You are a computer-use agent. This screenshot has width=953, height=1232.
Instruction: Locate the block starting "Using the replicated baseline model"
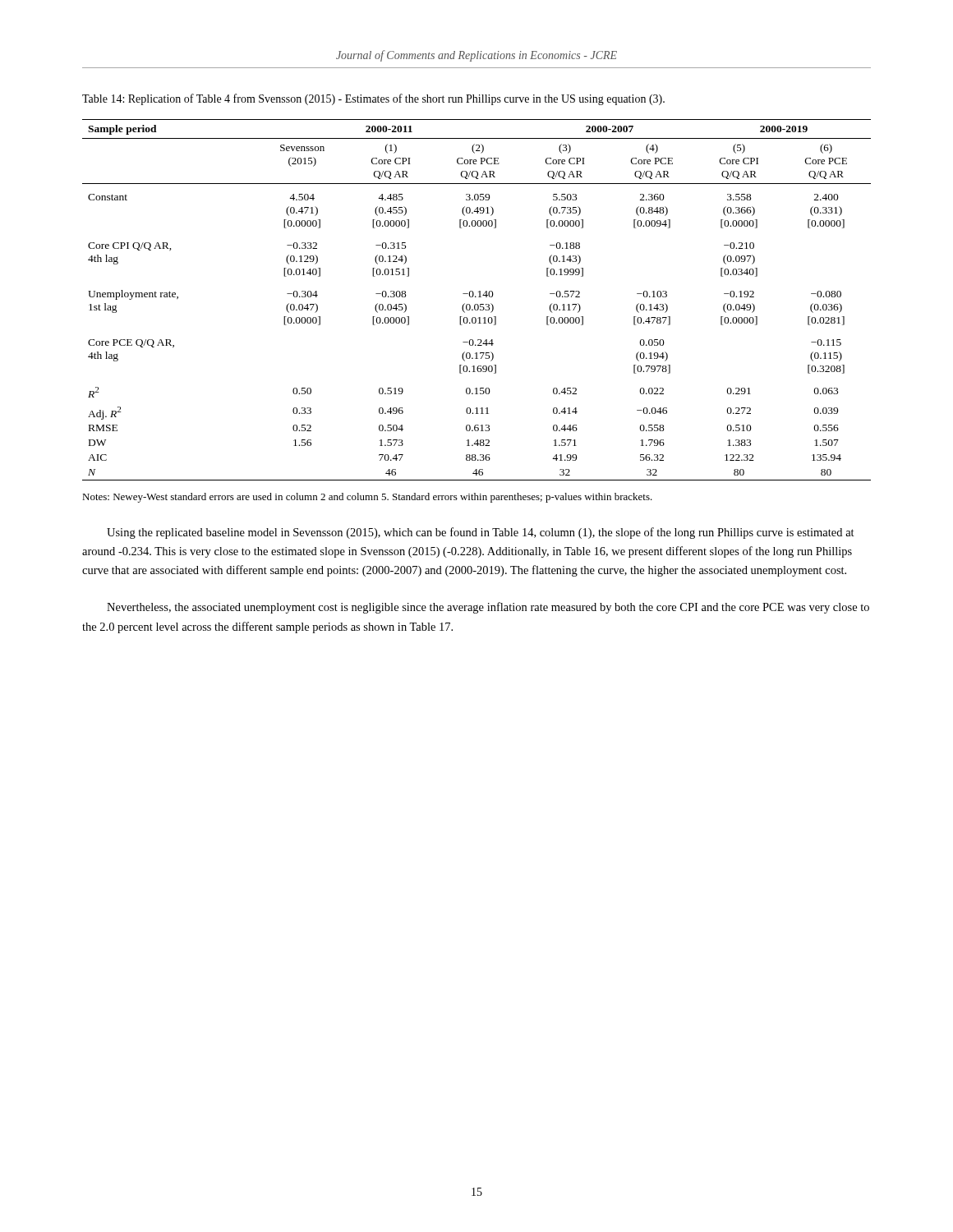pyautogui.click(x=468, y=551)
